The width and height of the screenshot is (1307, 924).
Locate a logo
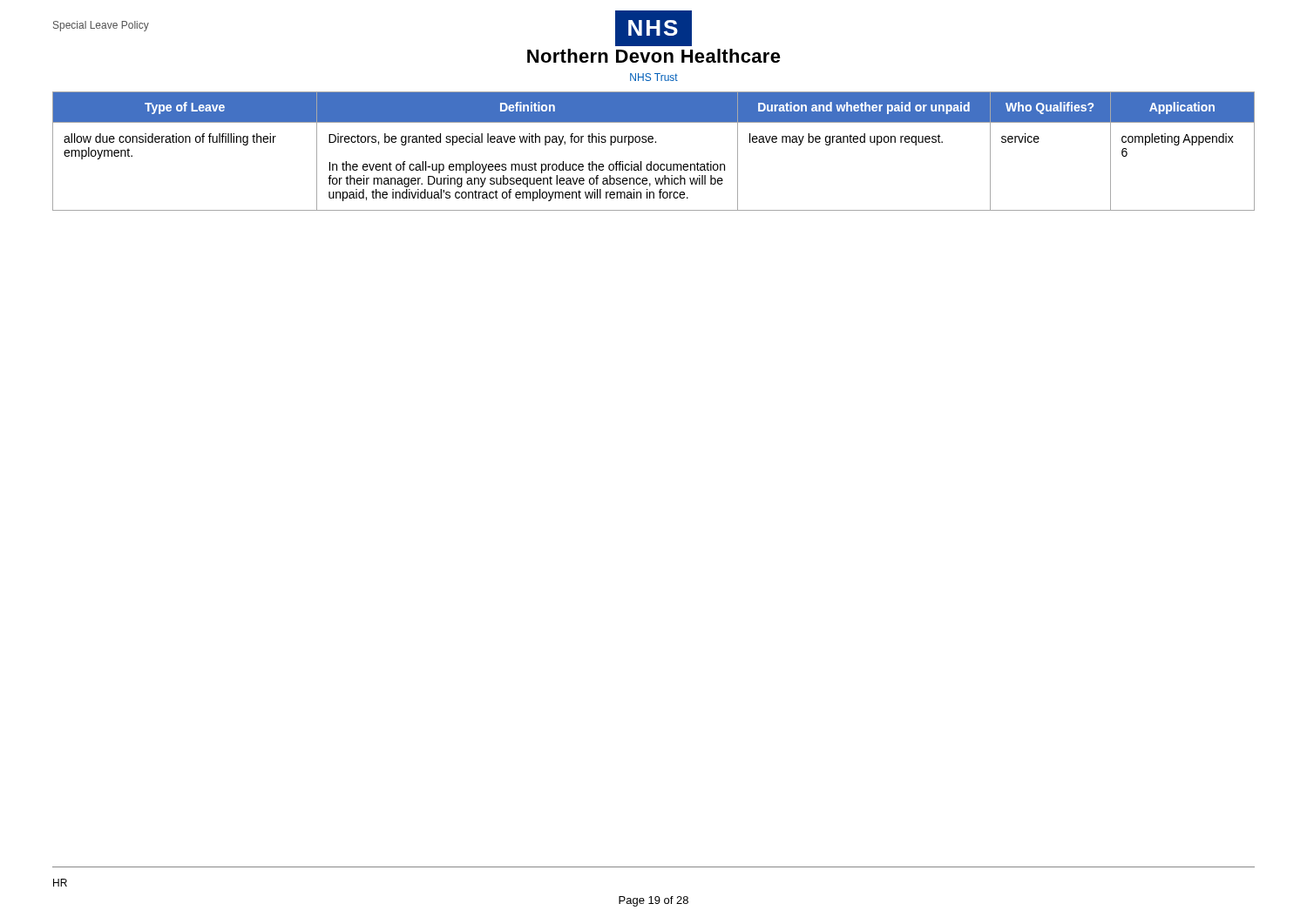pos(654,28)
